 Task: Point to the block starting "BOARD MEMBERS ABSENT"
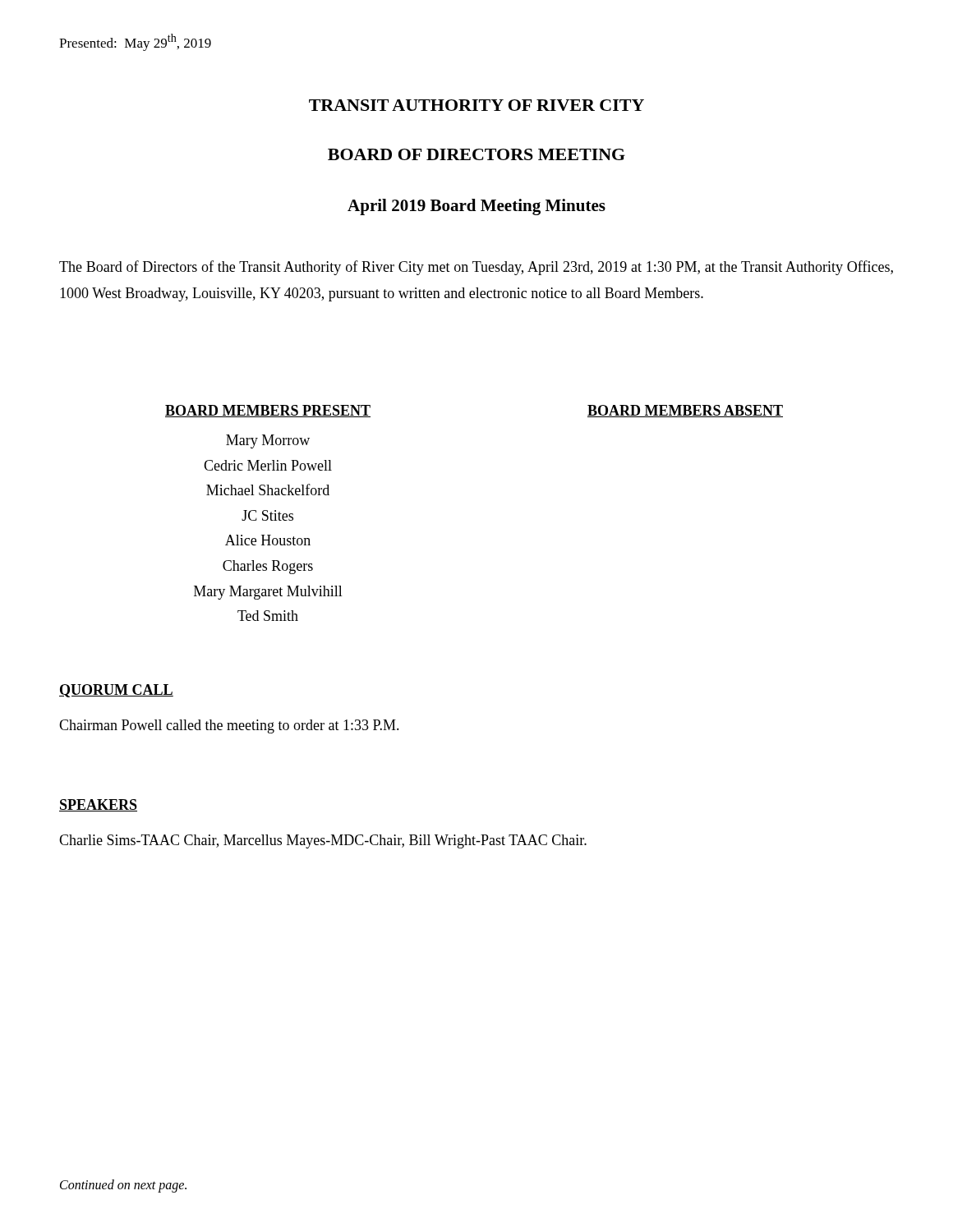click(x=685, y=411)
